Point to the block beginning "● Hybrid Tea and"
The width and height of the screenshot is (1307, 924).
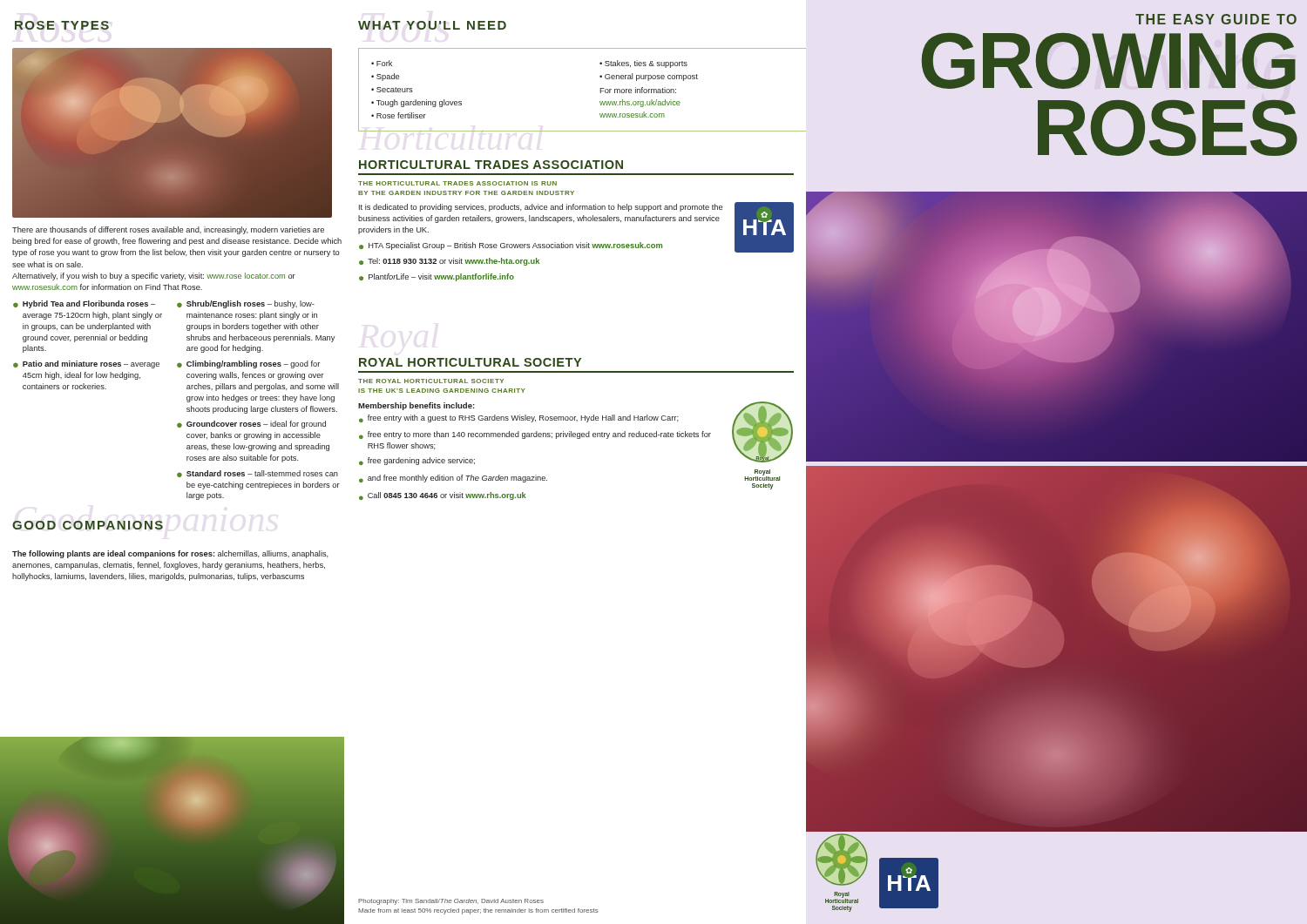(x=90, y=327)
